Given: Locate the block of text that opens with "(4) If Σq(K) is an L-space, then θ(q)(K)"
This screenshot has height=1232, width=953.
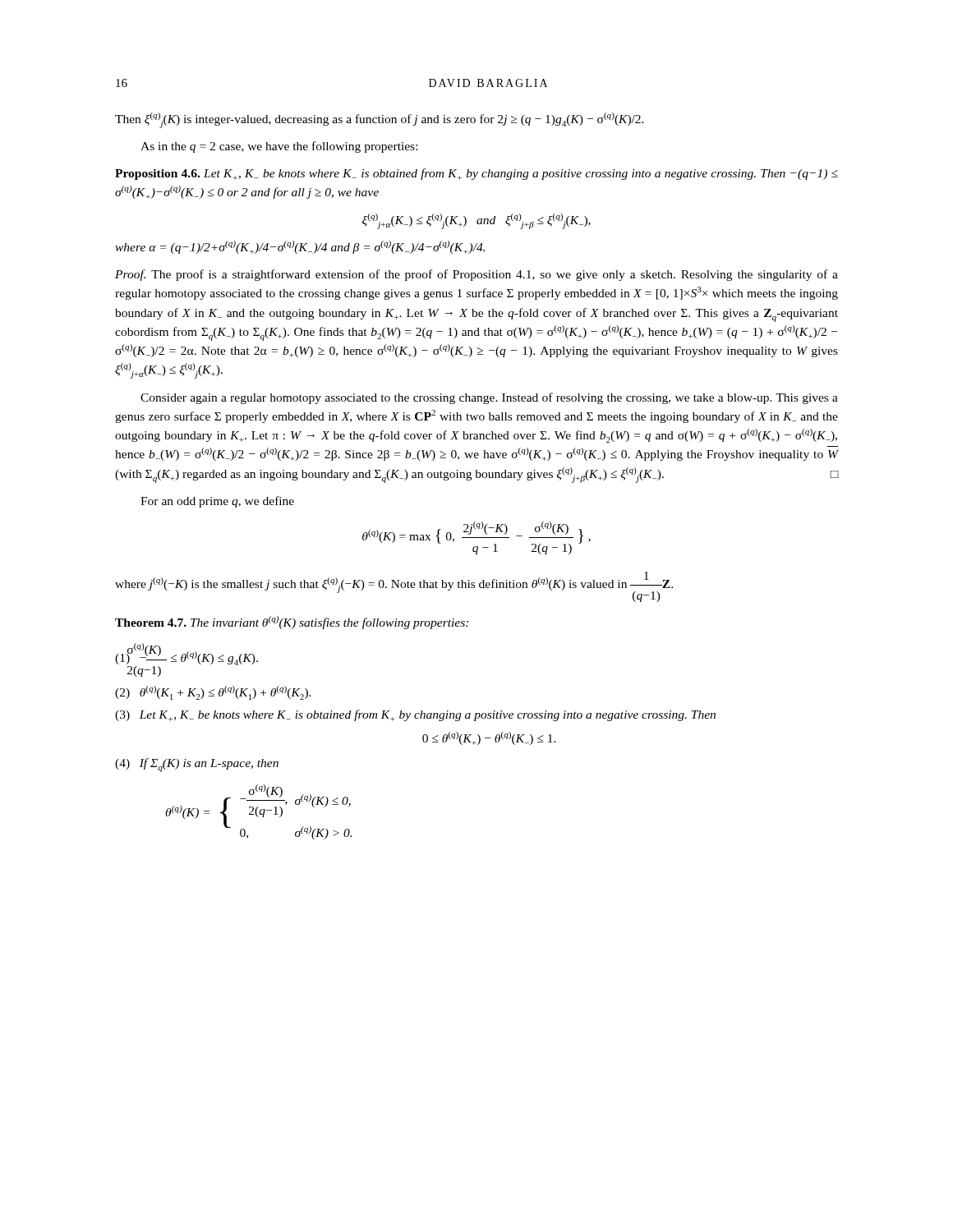Looking at the screenshot, I should (x=197, y=765).
